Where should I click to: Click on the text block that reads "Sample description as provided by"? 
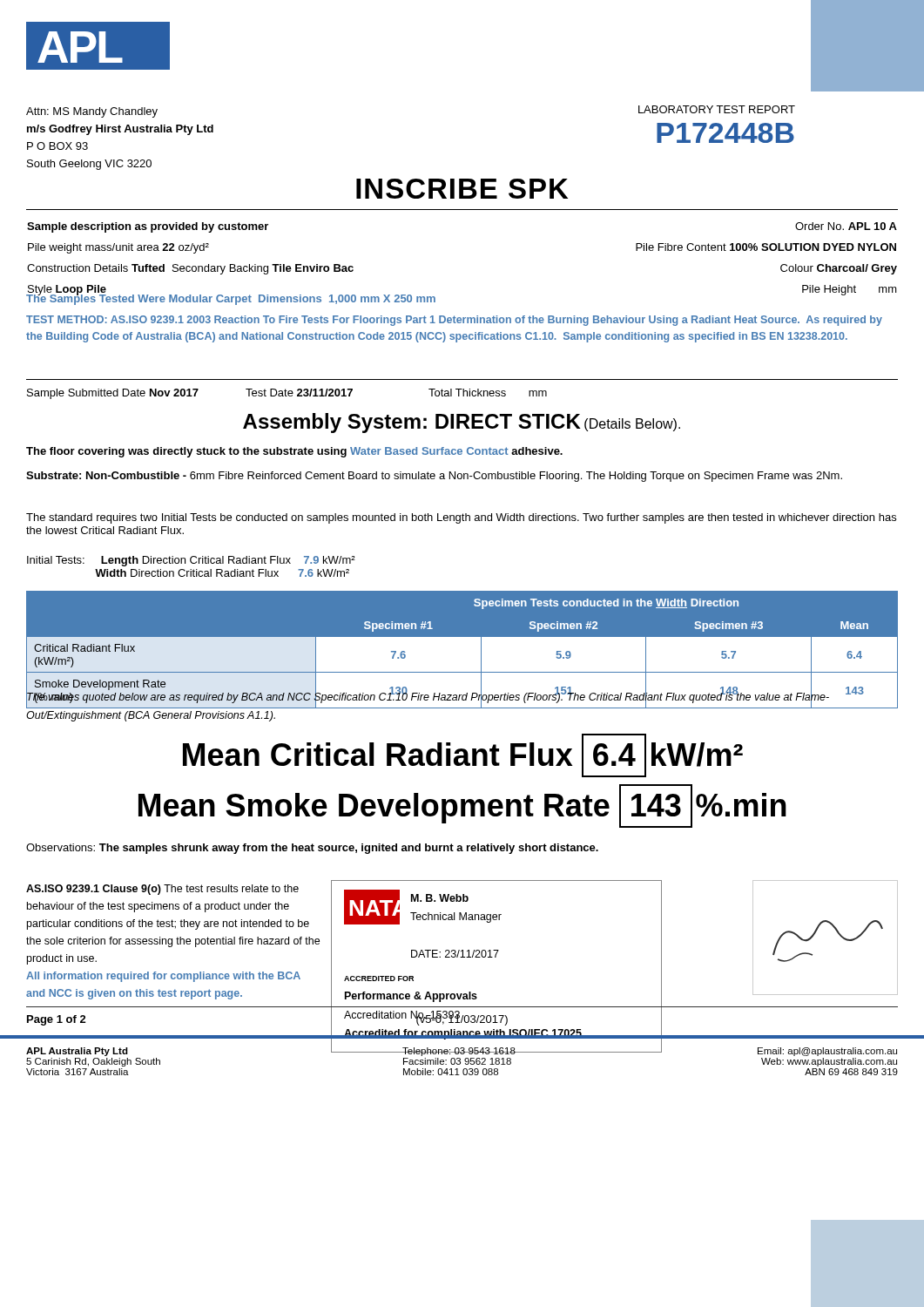tap(153, 228)
